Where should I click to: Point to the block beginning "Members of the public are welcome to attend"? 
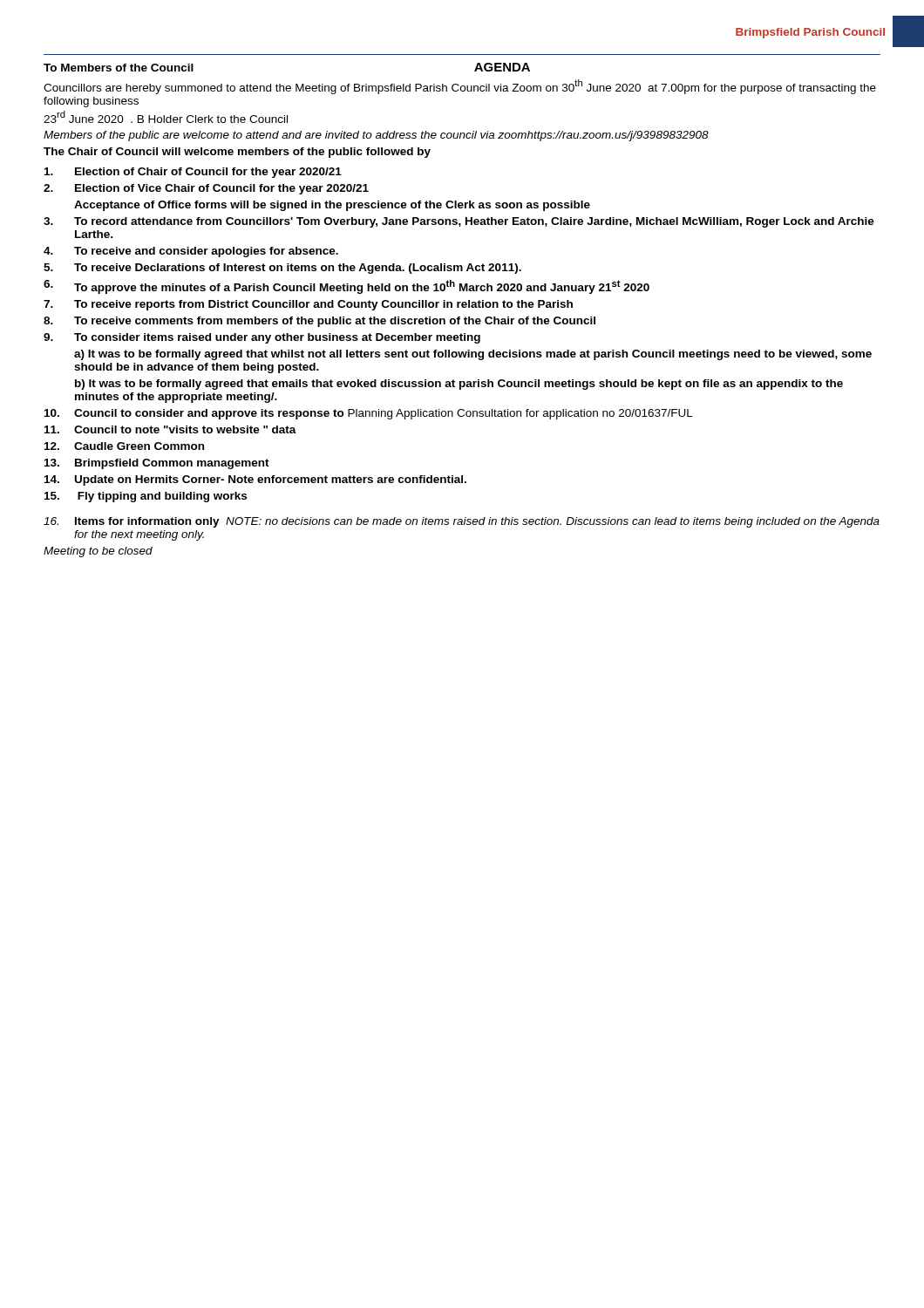[x=462, y=135]
